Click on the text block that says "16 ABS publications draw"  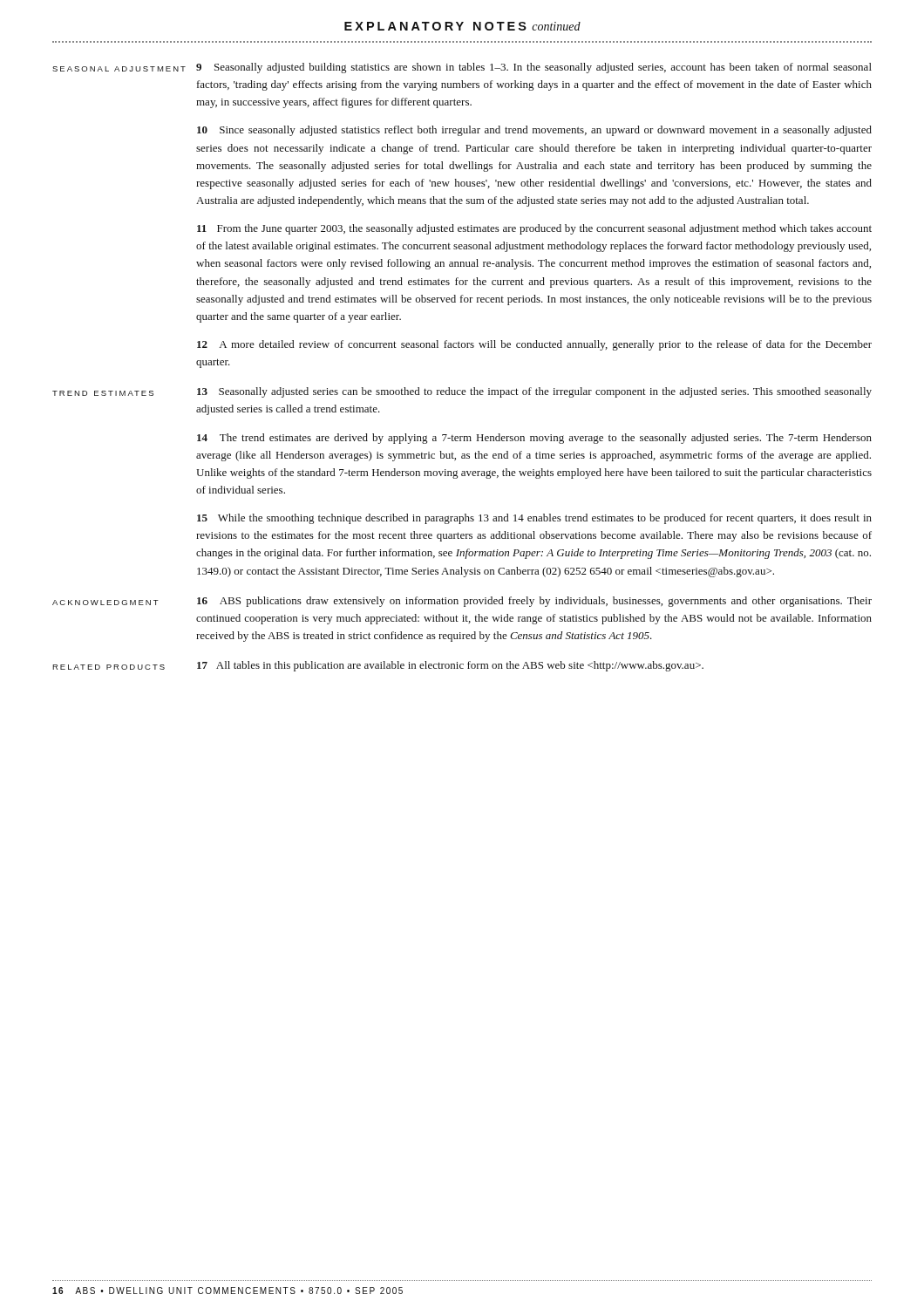tap(534, 618)
